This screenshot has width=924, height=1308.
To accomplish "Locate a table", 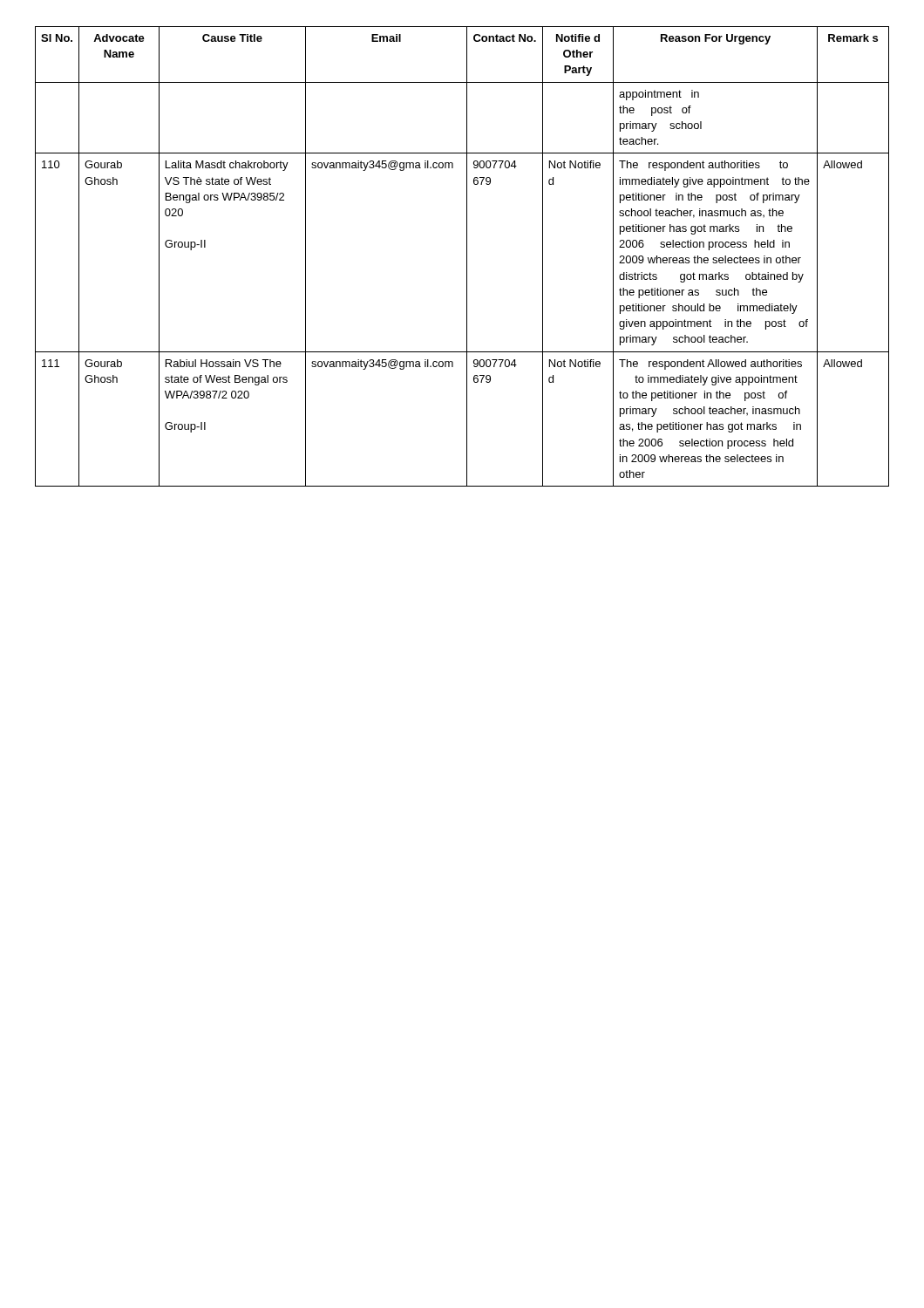I will coord(462,256).
